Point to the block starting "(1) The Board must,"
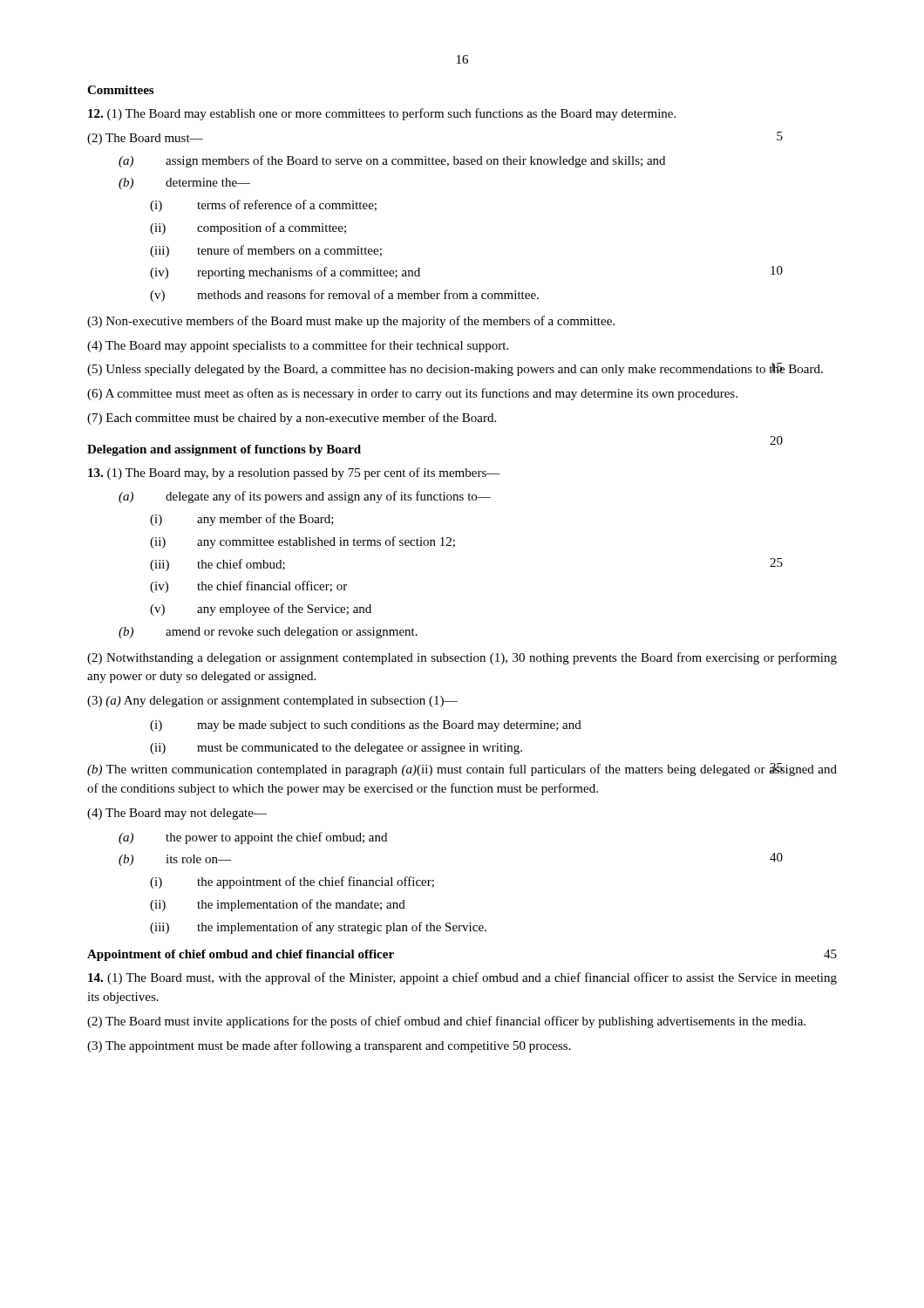 click(462, 988)
